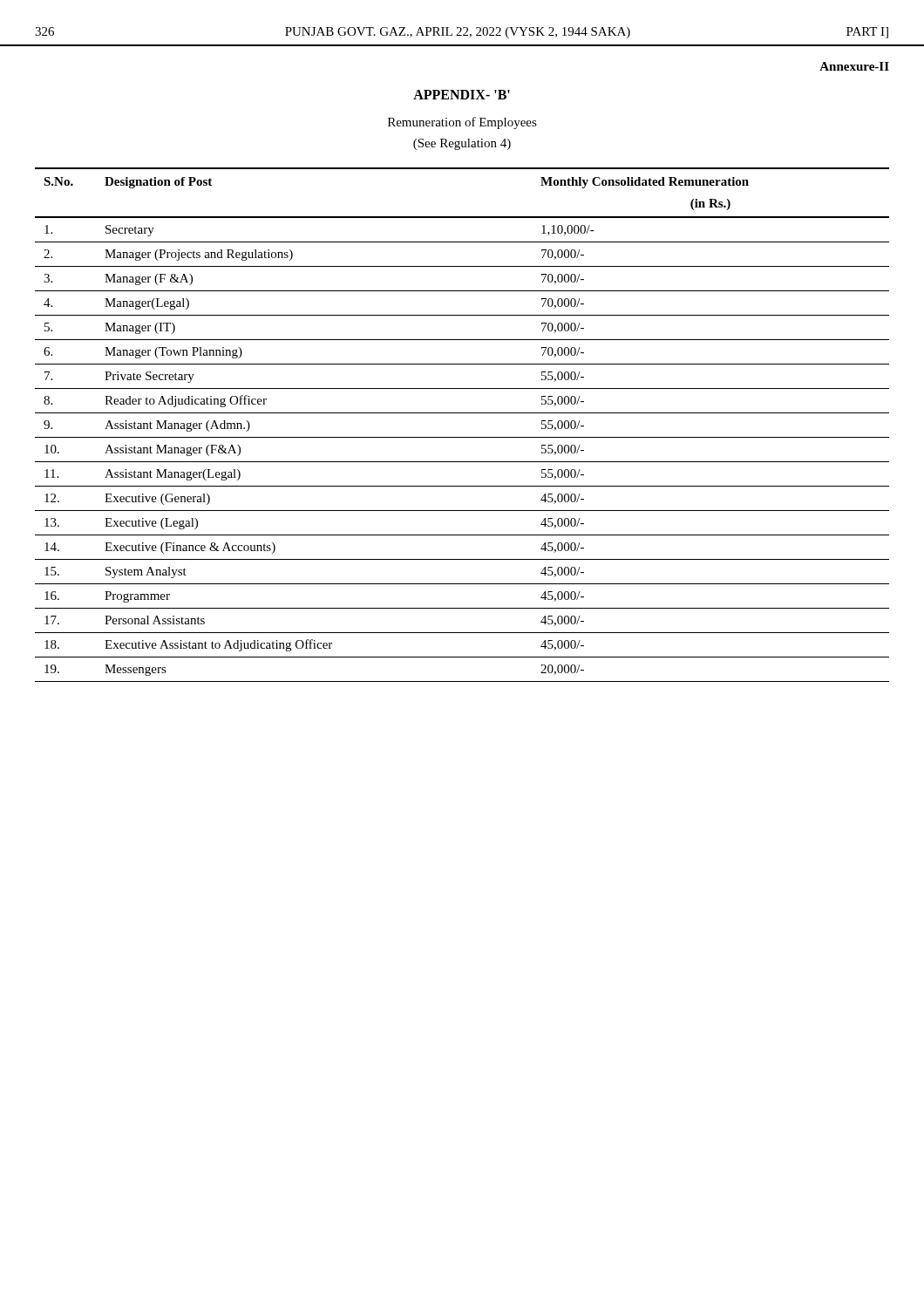Viewport: 924px width, 1308px height.
Task: Point to the text starting "(See Regulation 4)"
Action: (462, 143)
